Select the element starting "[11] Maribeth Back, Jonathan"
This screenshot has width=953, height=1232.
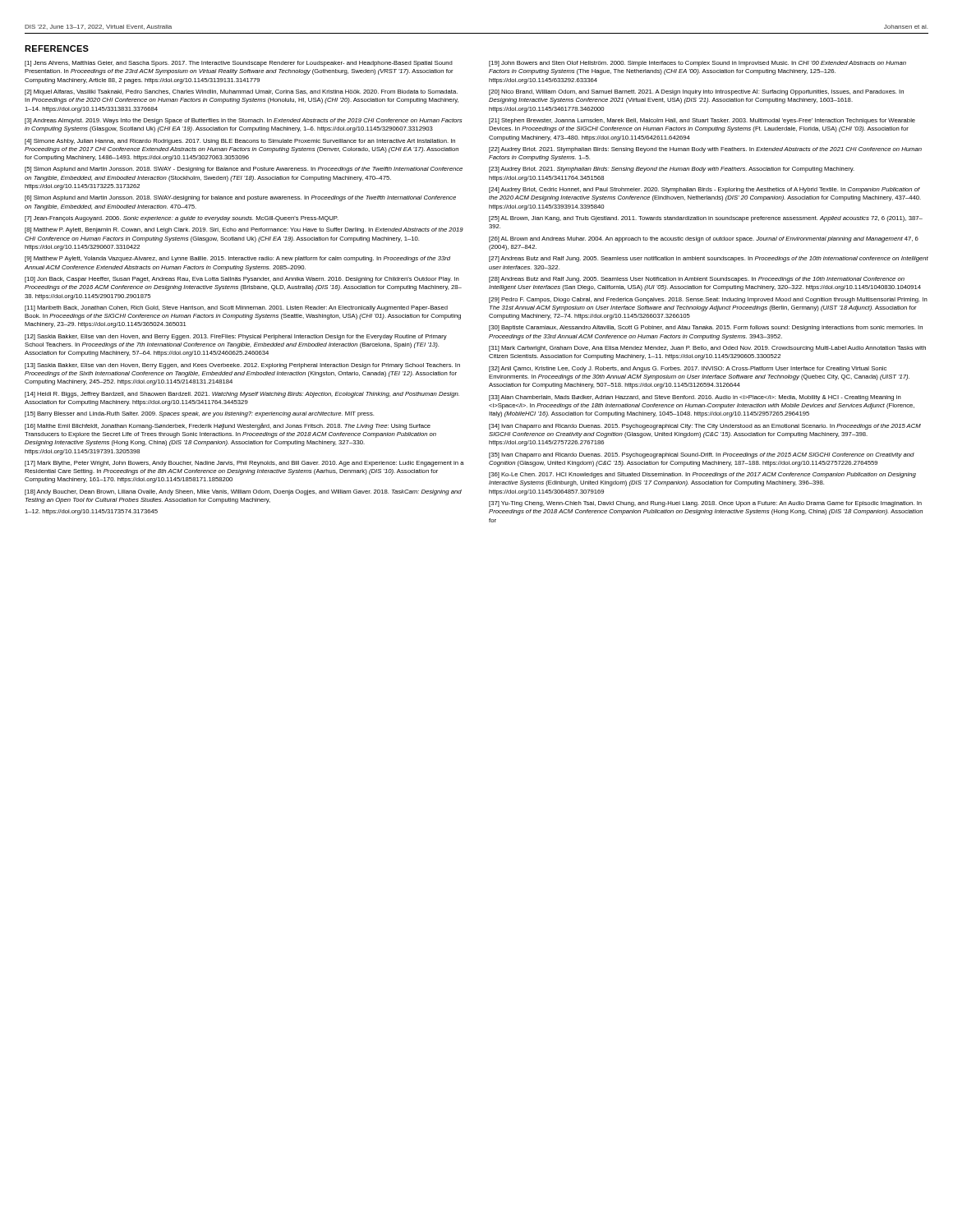(243, 316)
